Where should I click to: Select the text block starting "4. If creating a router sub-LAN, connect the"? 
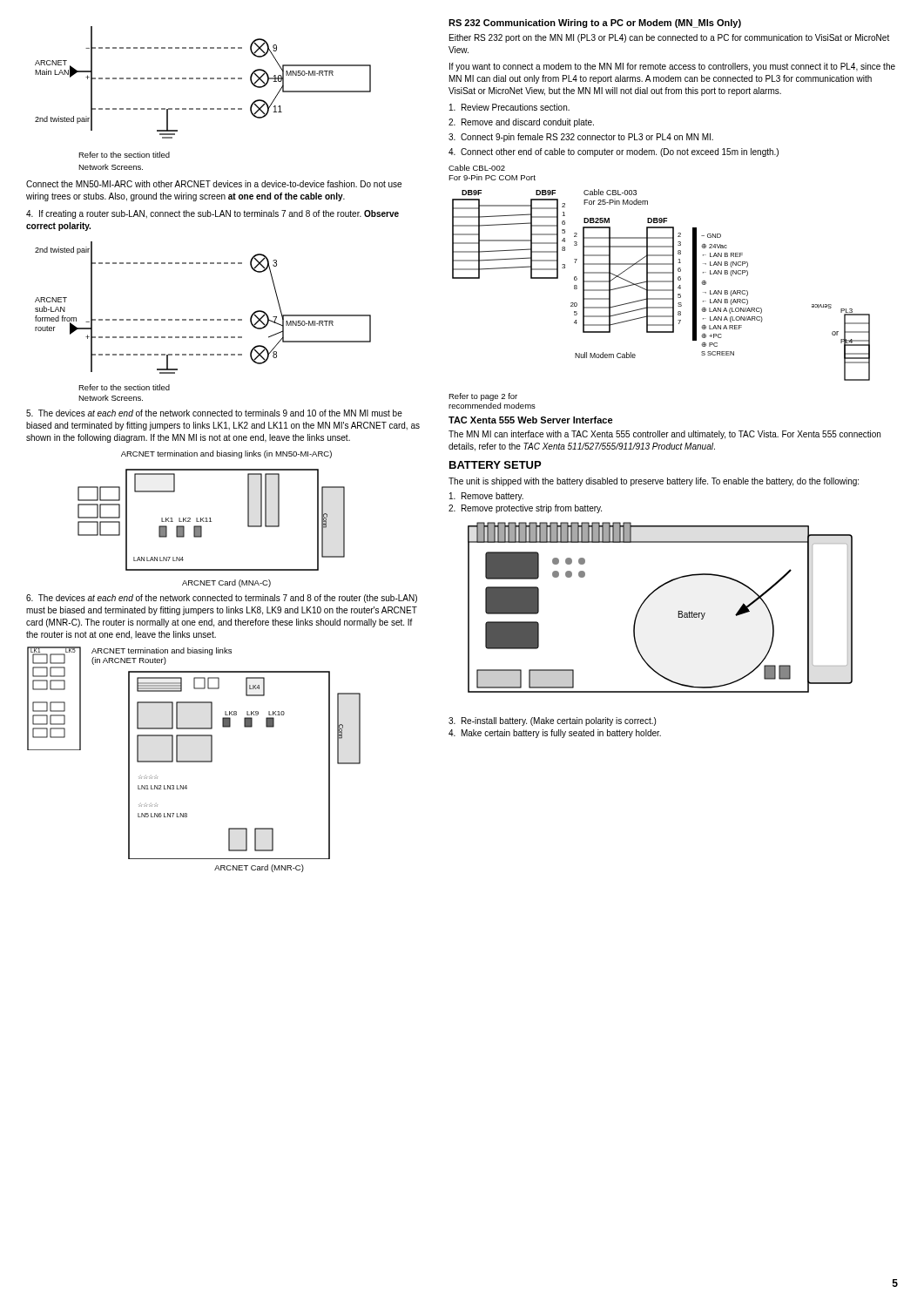[213, 220]
